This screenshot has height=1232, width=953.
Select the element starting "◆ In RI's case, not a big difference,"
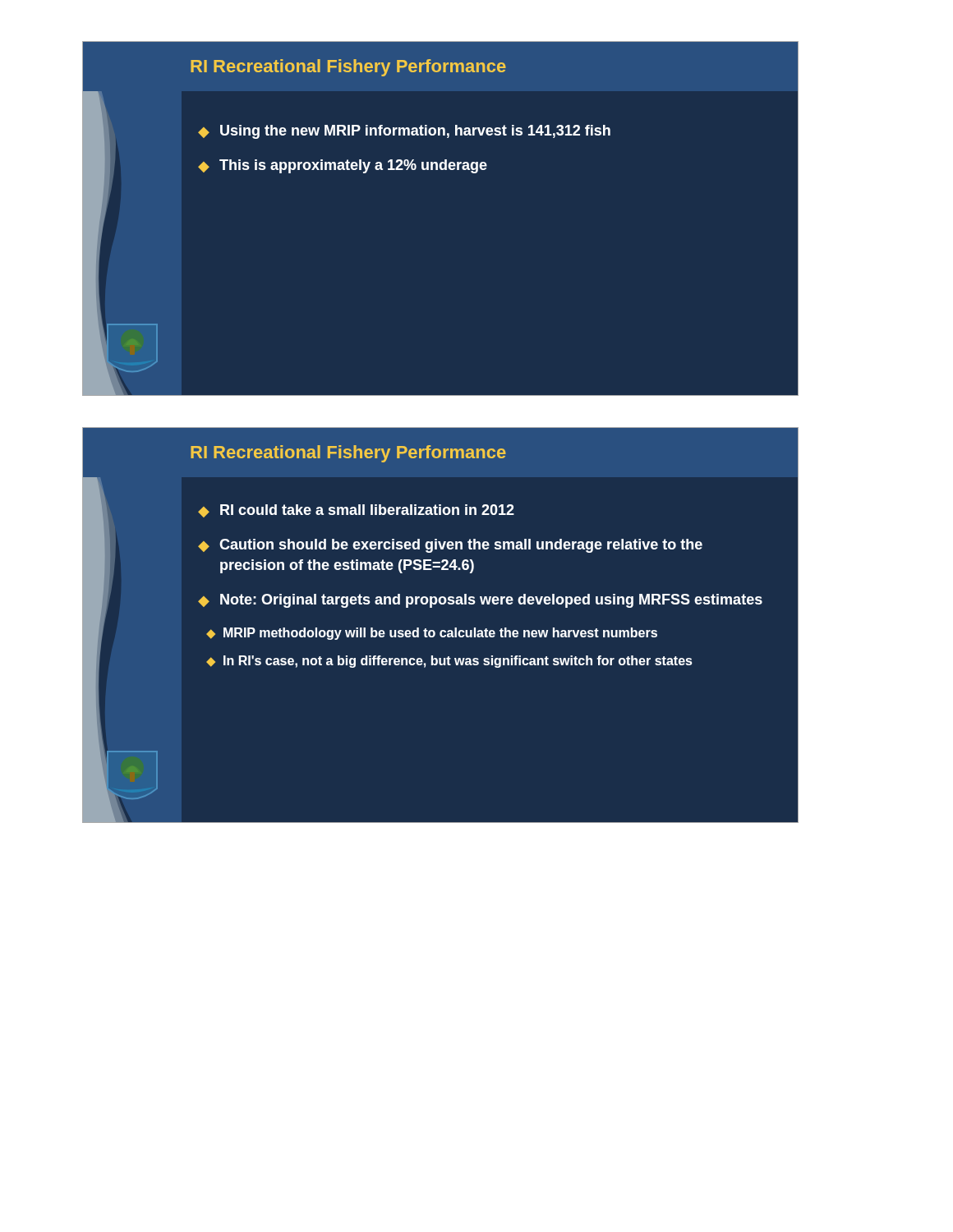click(x=449, y=661)
